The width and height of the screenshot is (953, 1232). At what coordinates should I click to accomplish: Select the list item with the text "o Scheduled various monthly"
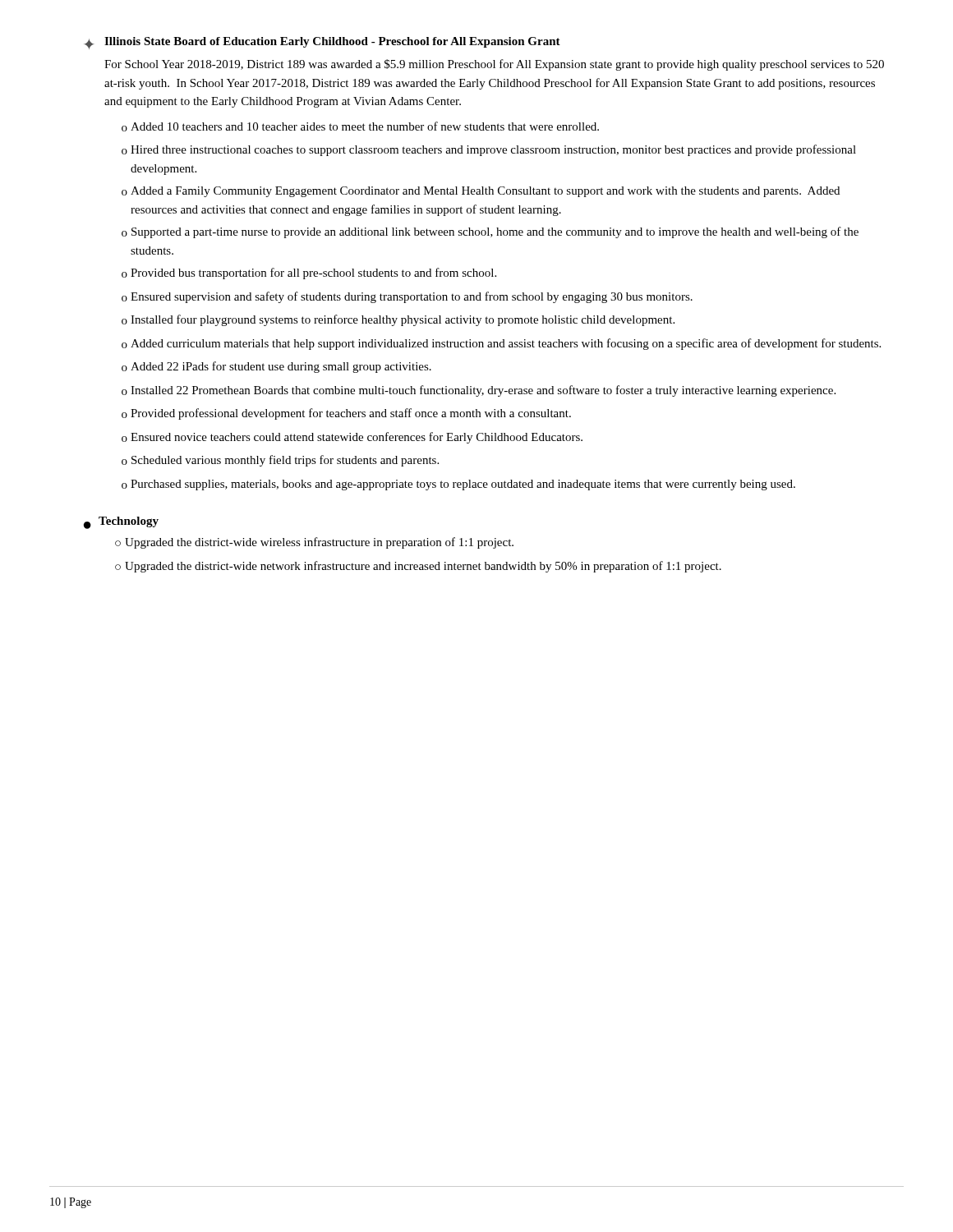click(280, 461)
